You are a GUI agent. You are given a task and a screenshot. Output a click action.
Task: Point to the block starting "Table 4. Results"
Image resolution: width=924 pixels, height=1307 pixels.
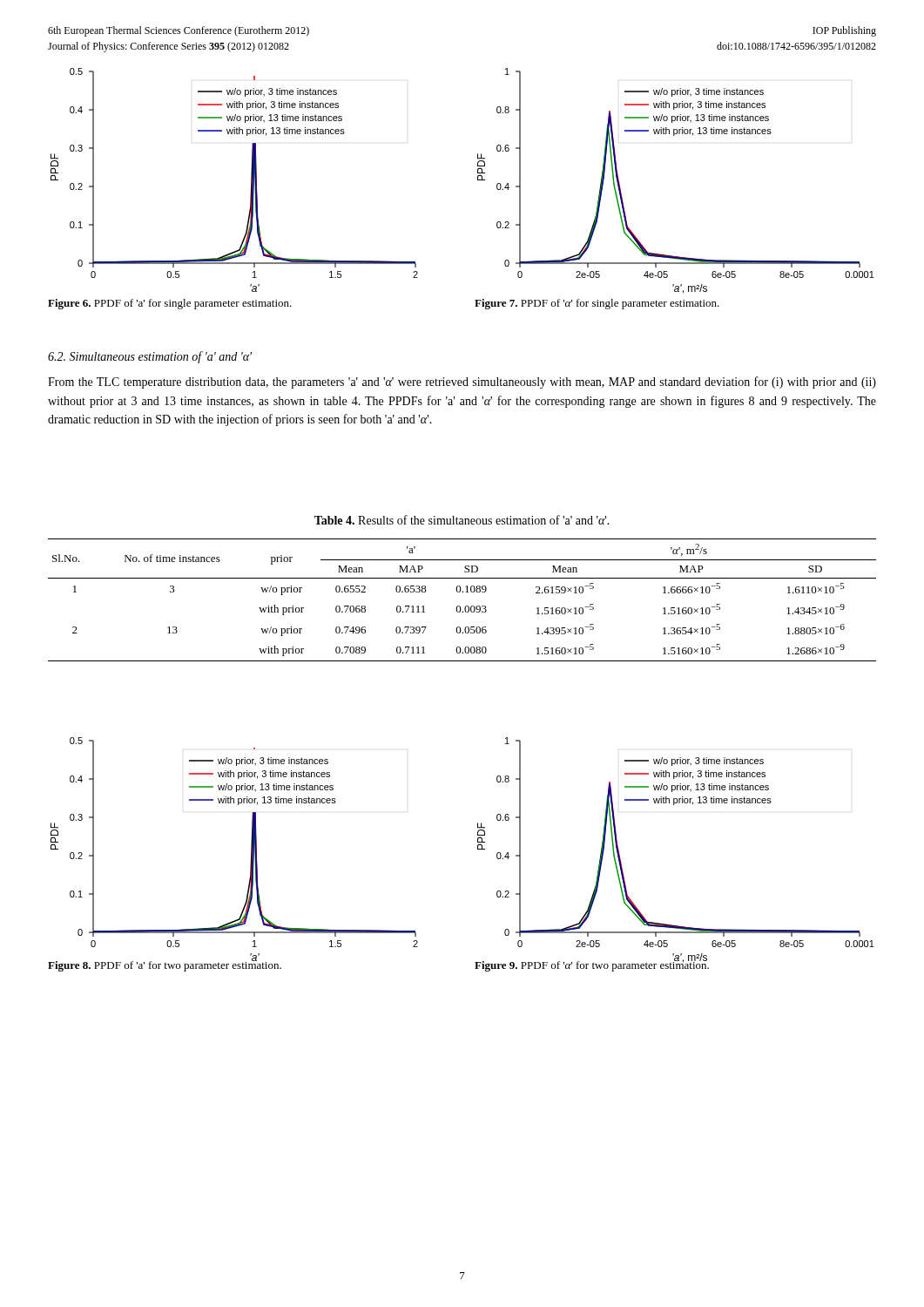coord(462,521)
